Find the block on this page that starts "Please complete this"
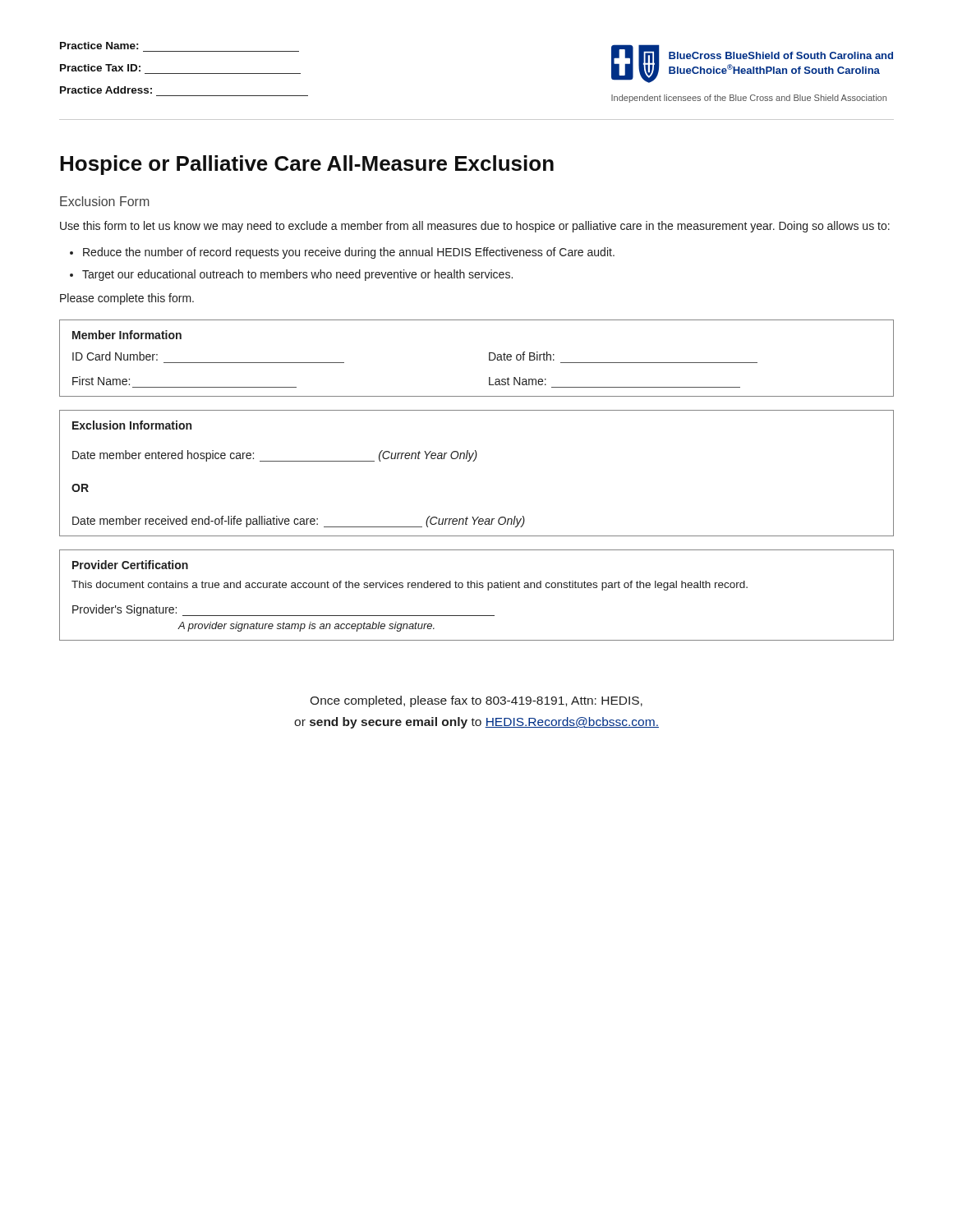The image size is (953, 1232). pos(127,298)
